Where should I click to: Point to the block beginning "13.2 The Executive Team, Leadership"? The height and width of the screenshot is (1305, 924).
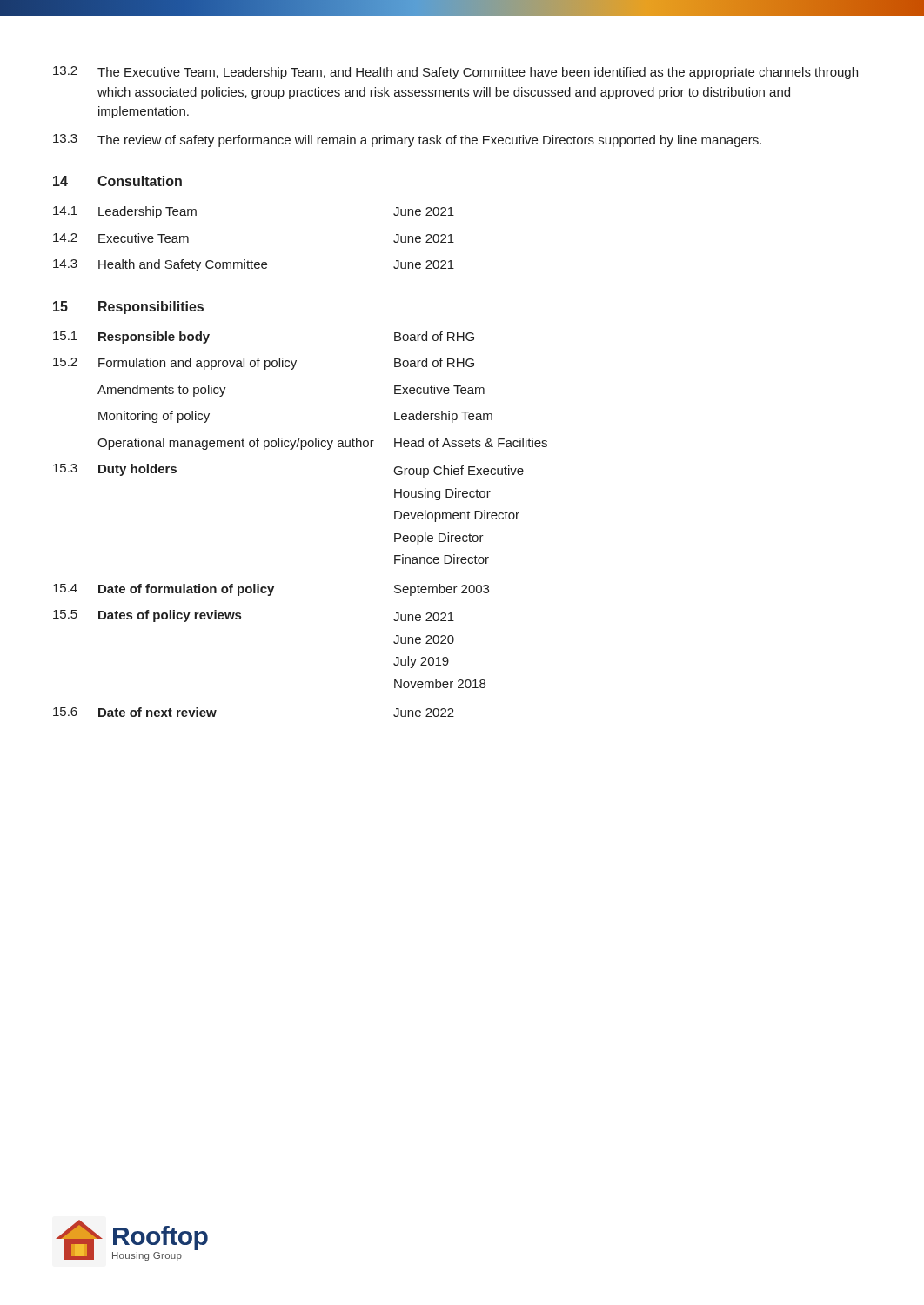pyautogui.click(x=462, y=92)
